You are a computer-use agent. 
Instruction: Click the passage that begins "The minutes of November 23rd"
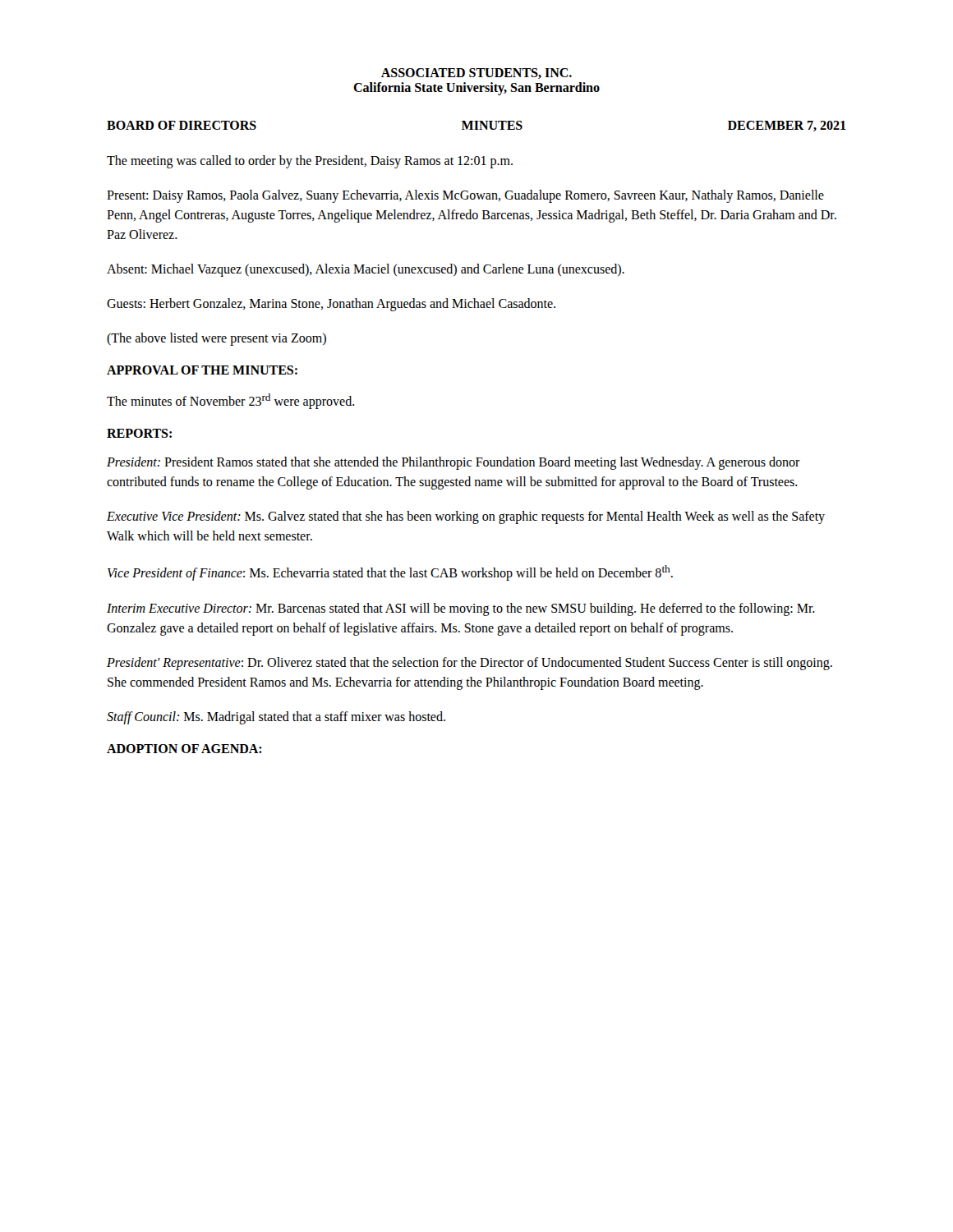231,400
